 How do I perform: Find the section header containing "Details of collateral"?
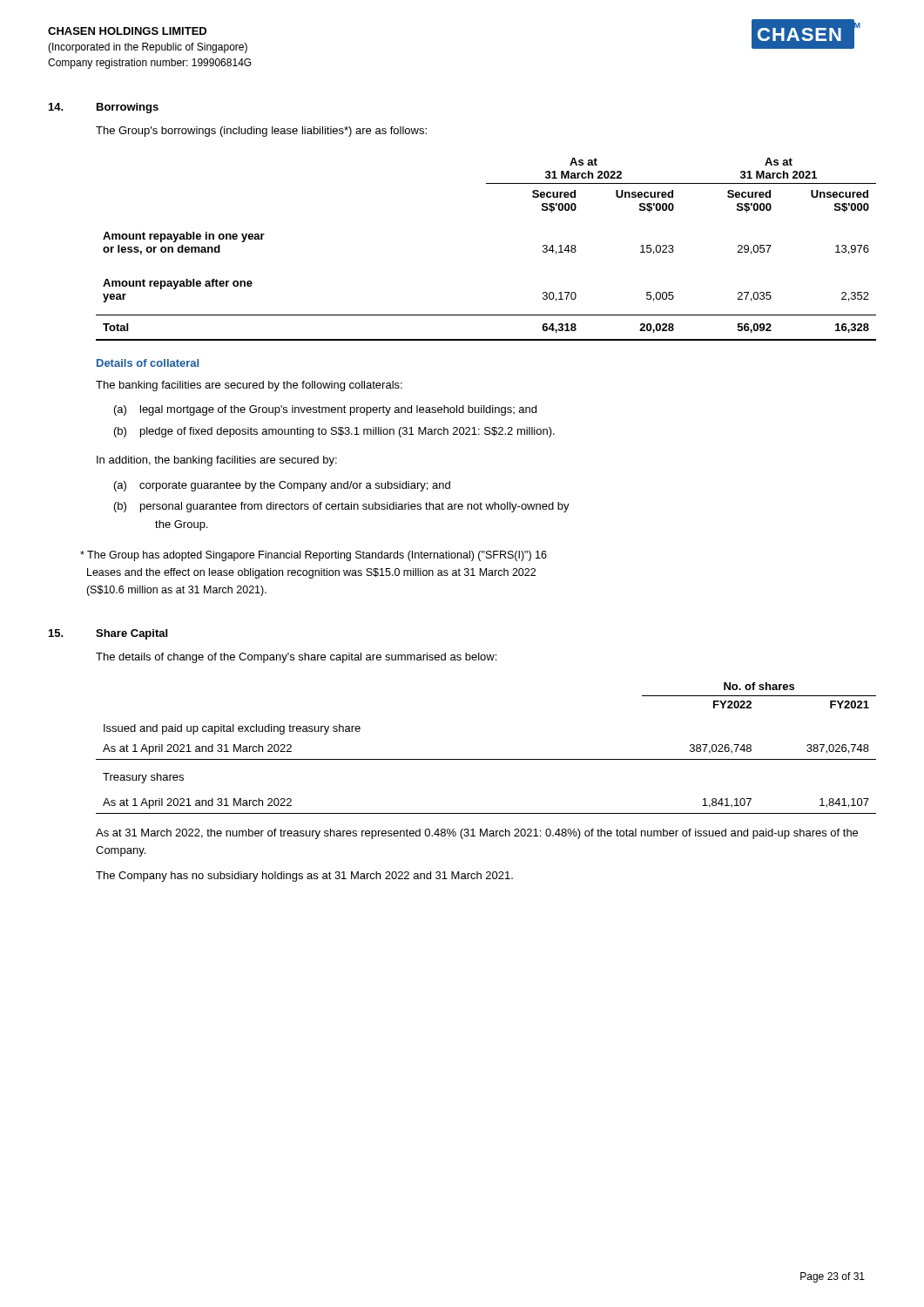coord(148,362)
